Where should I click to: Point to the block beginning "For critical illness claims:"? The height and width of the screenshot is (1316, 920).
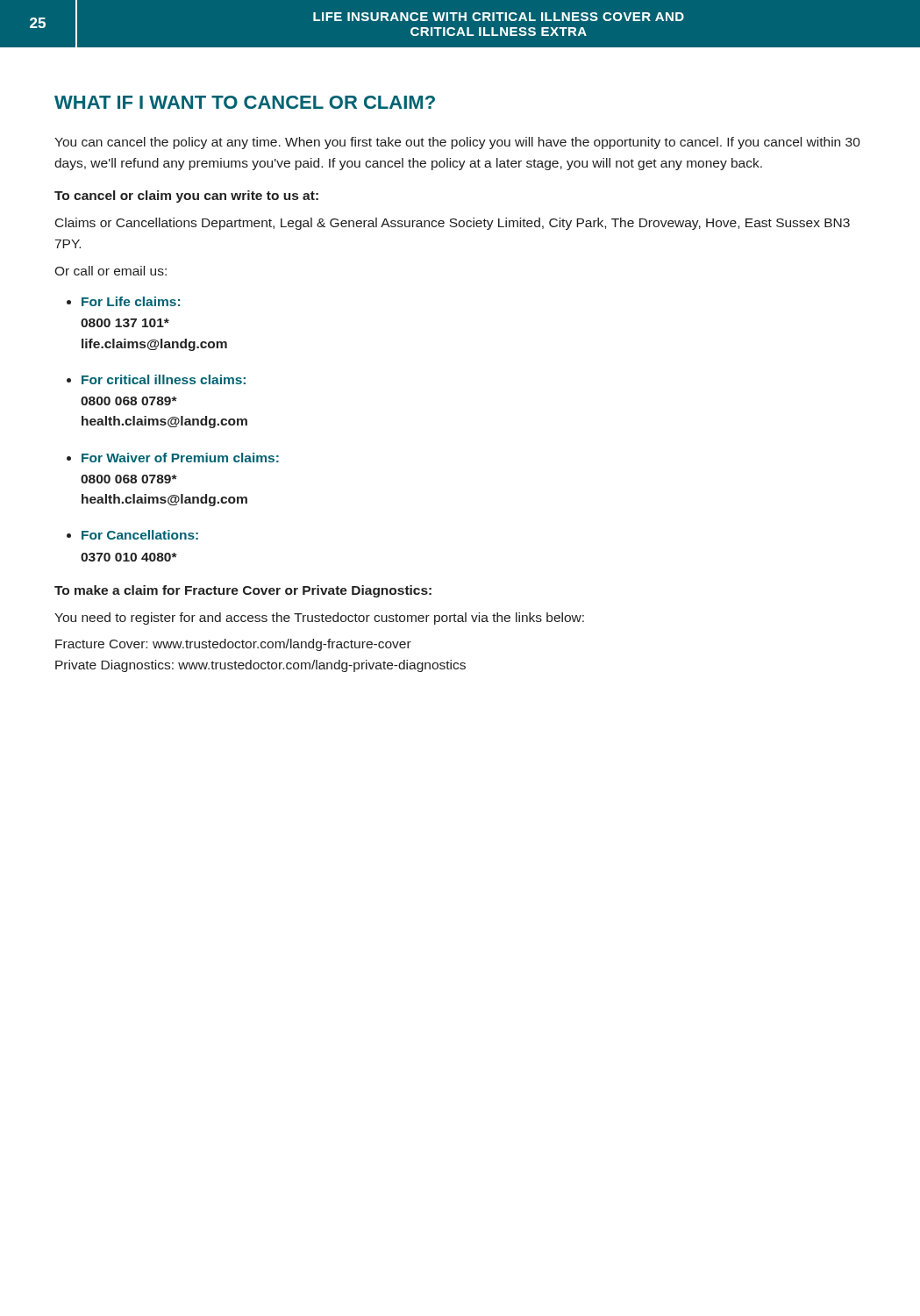[x=164, y=379]
